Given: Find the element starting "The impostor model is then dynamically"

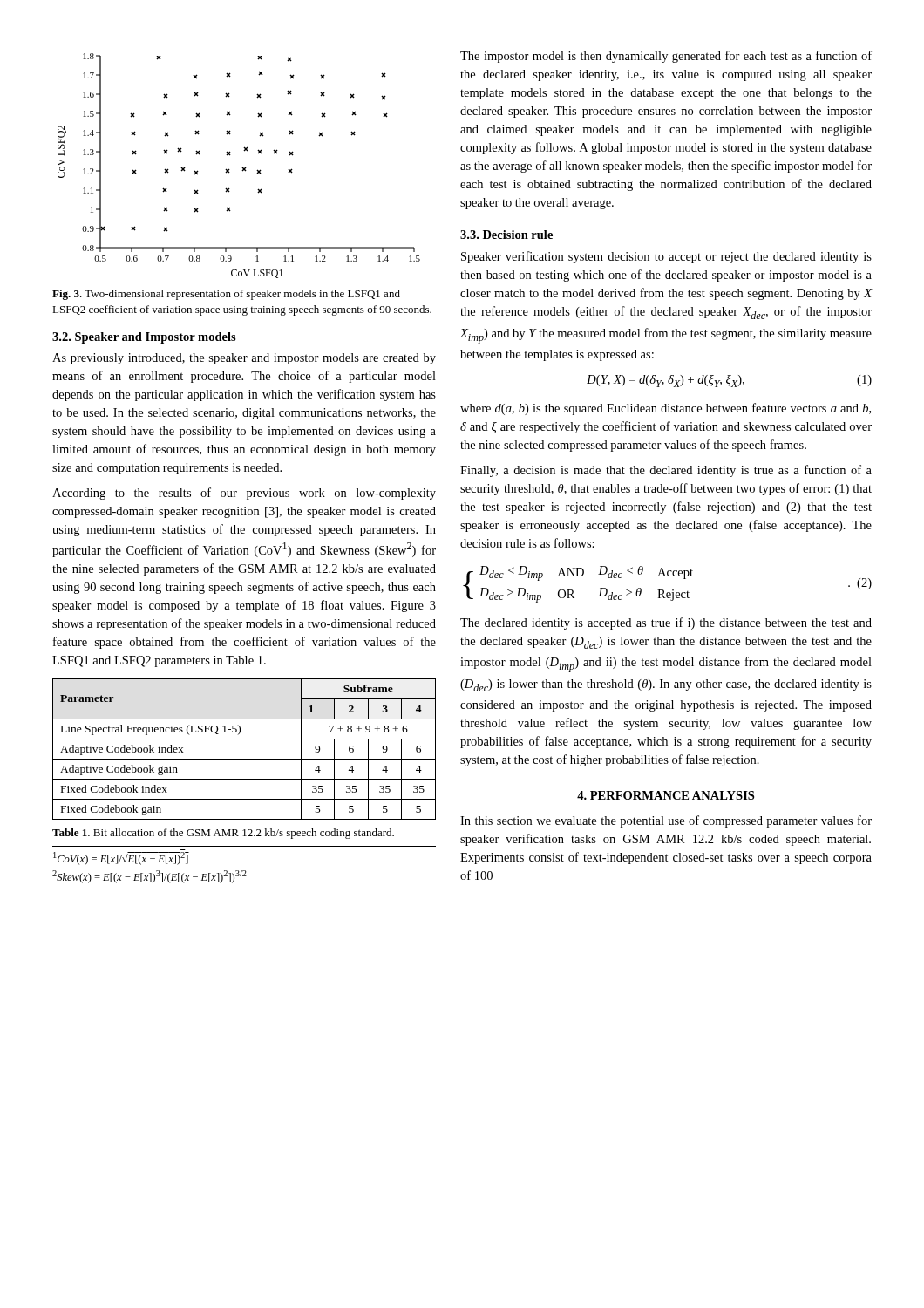Looking at the screenshot, I should pyautogui.click(x=666, y=129).
